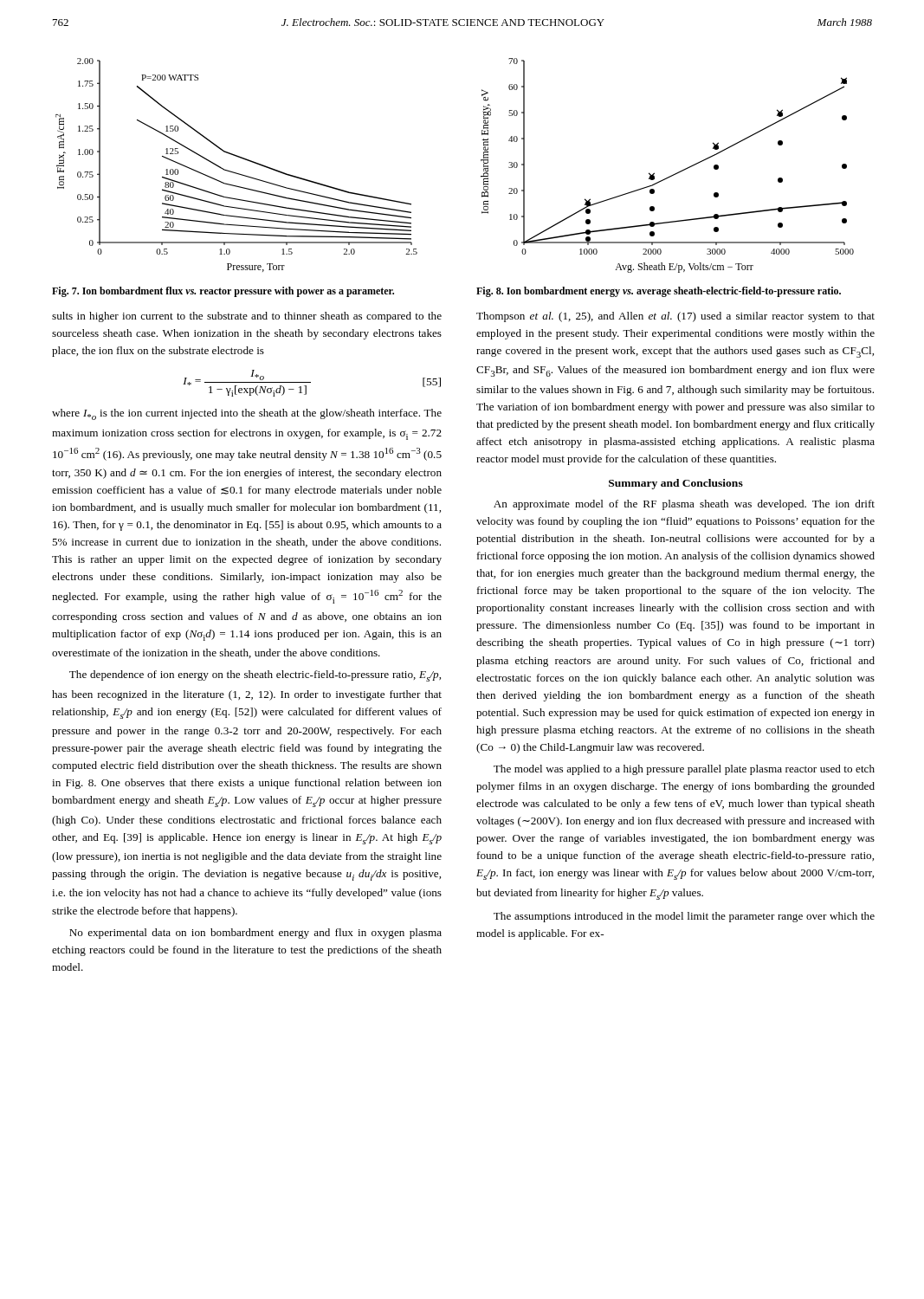The width and height of the screenshot is (924, 1299).
Task: Point to the caption beginning "Fig. 8. Ion"
Action: tap(659, 291)
